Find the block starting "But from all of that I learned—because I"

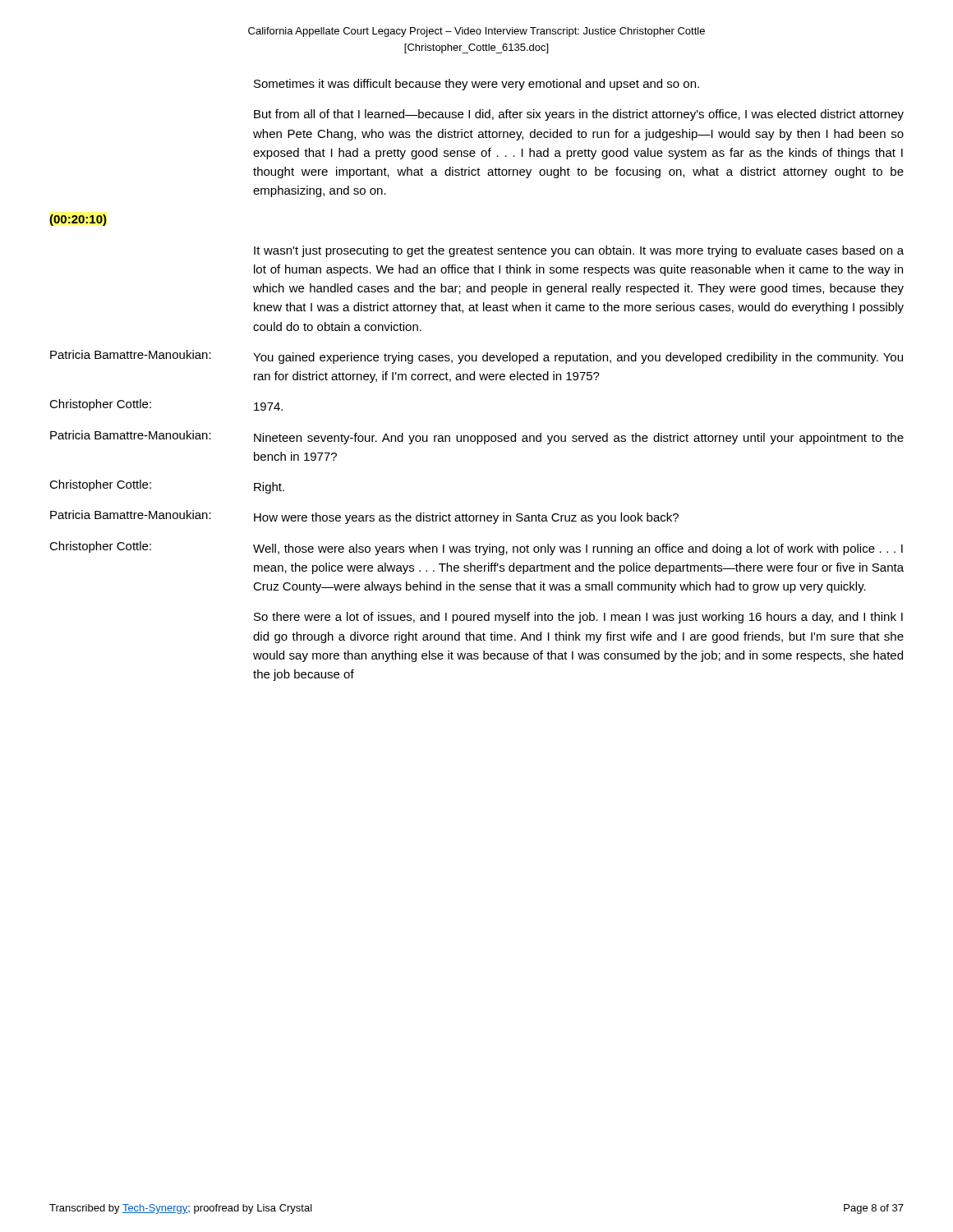point(578,152)
